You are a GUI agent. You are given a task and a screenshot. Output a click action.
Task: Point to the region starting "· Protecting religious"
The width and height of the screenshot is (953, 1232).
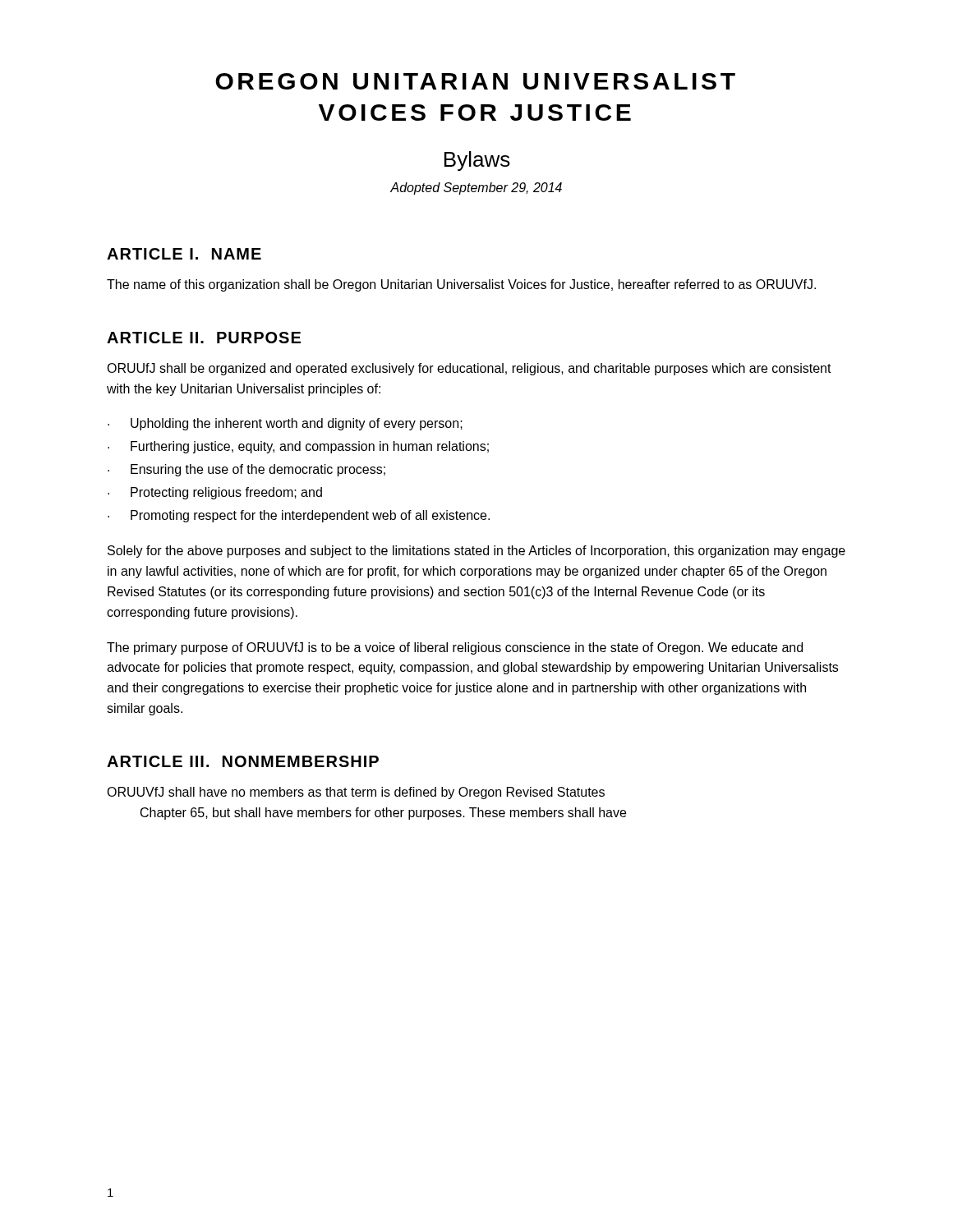(215, 493)
